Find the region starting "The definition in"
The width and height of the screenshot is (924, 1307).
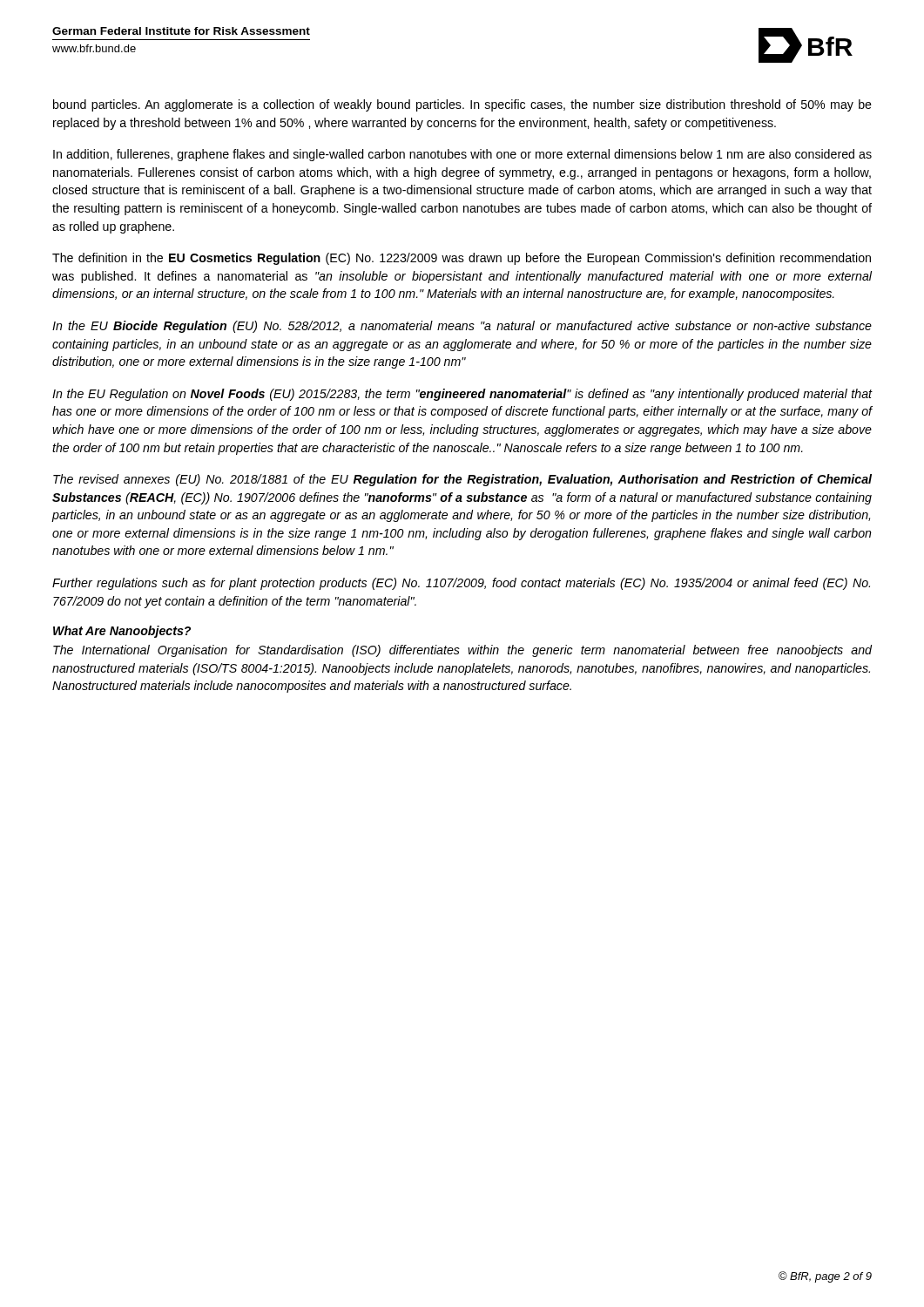(x=462, y=276)
